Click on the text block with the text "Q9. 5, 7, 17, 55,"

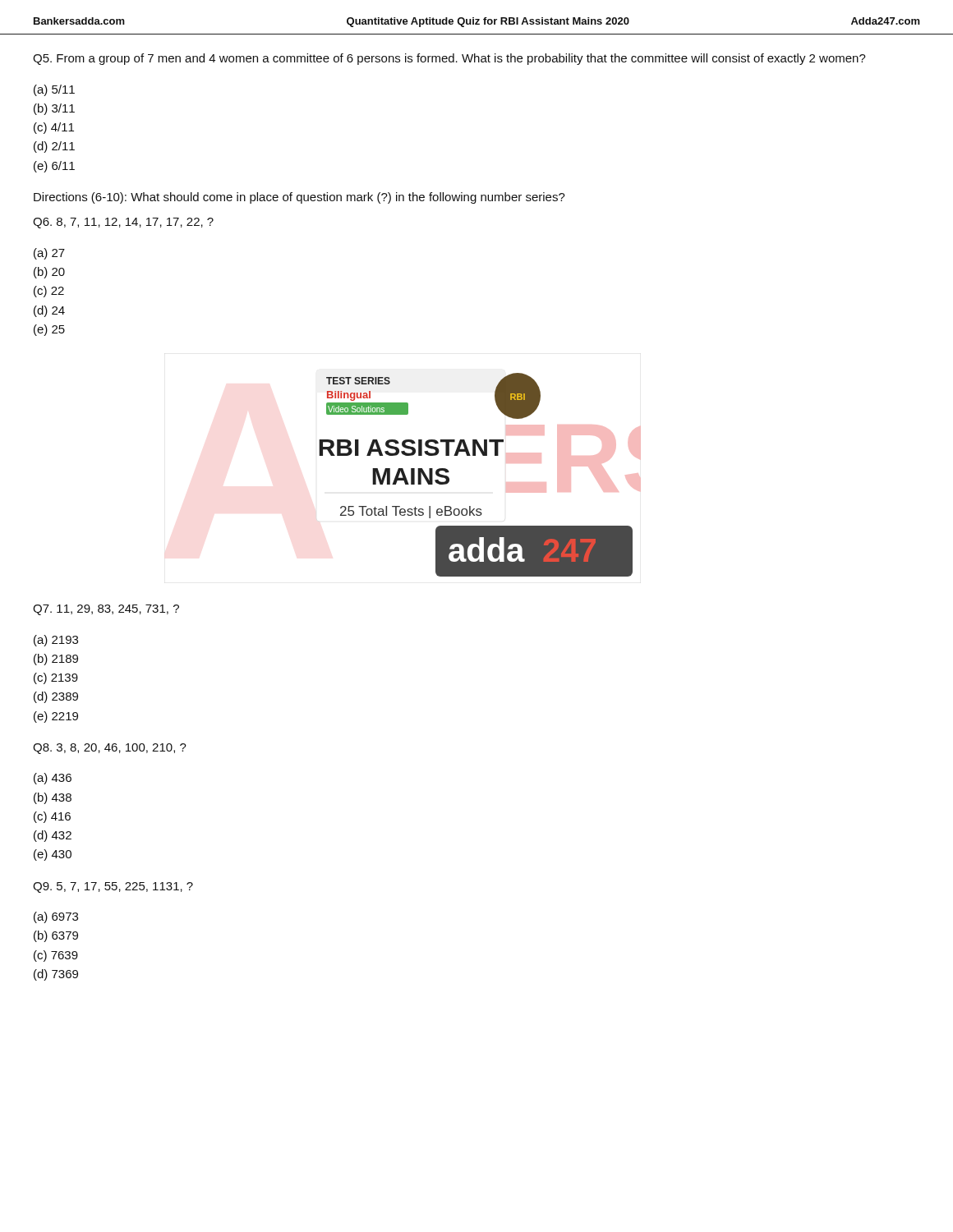pos(113,887)
